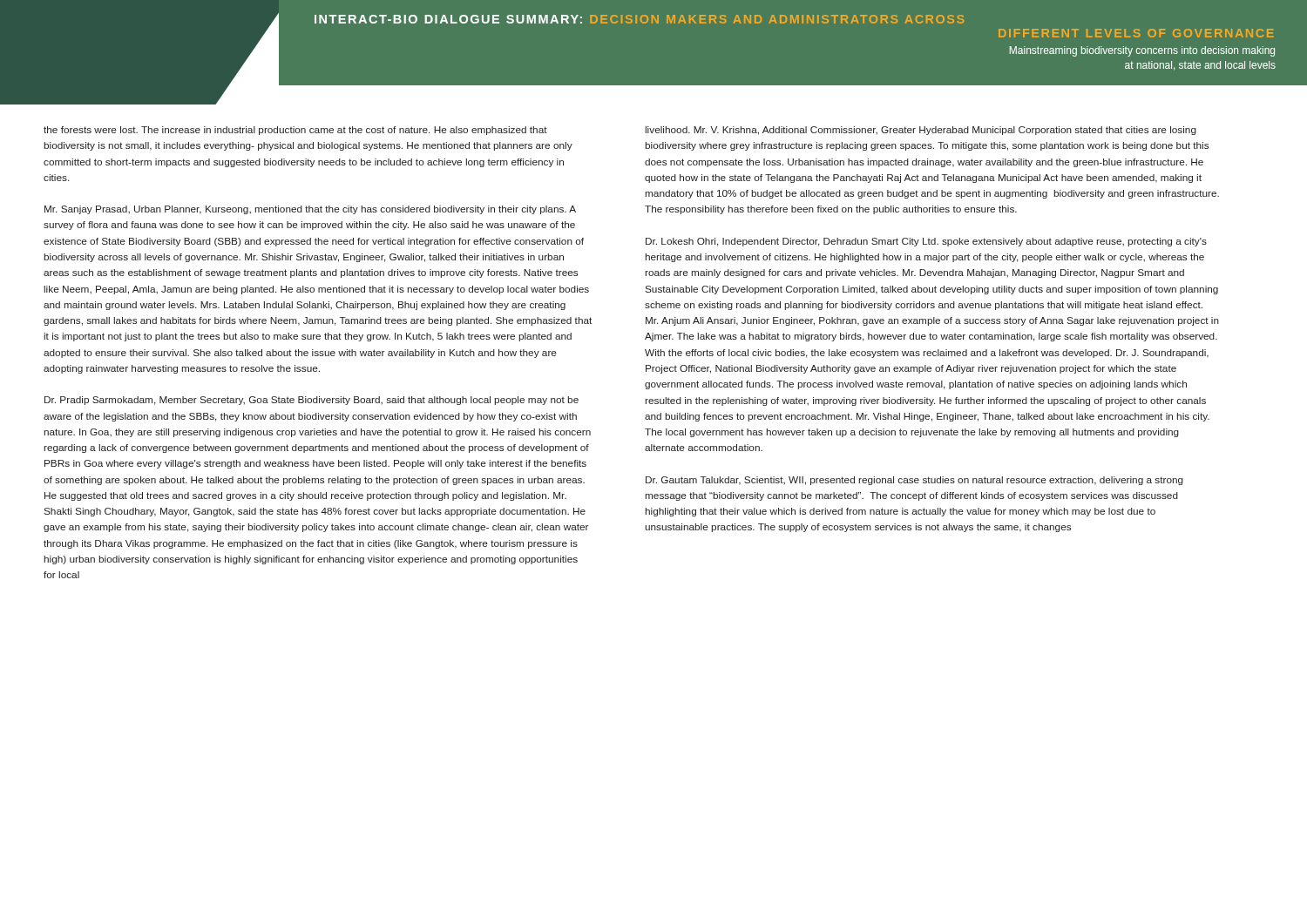Select the text block that says "Dr. Pradip Sarmokadam, Member"
The image size is (1307, 924).
(317, 487)
